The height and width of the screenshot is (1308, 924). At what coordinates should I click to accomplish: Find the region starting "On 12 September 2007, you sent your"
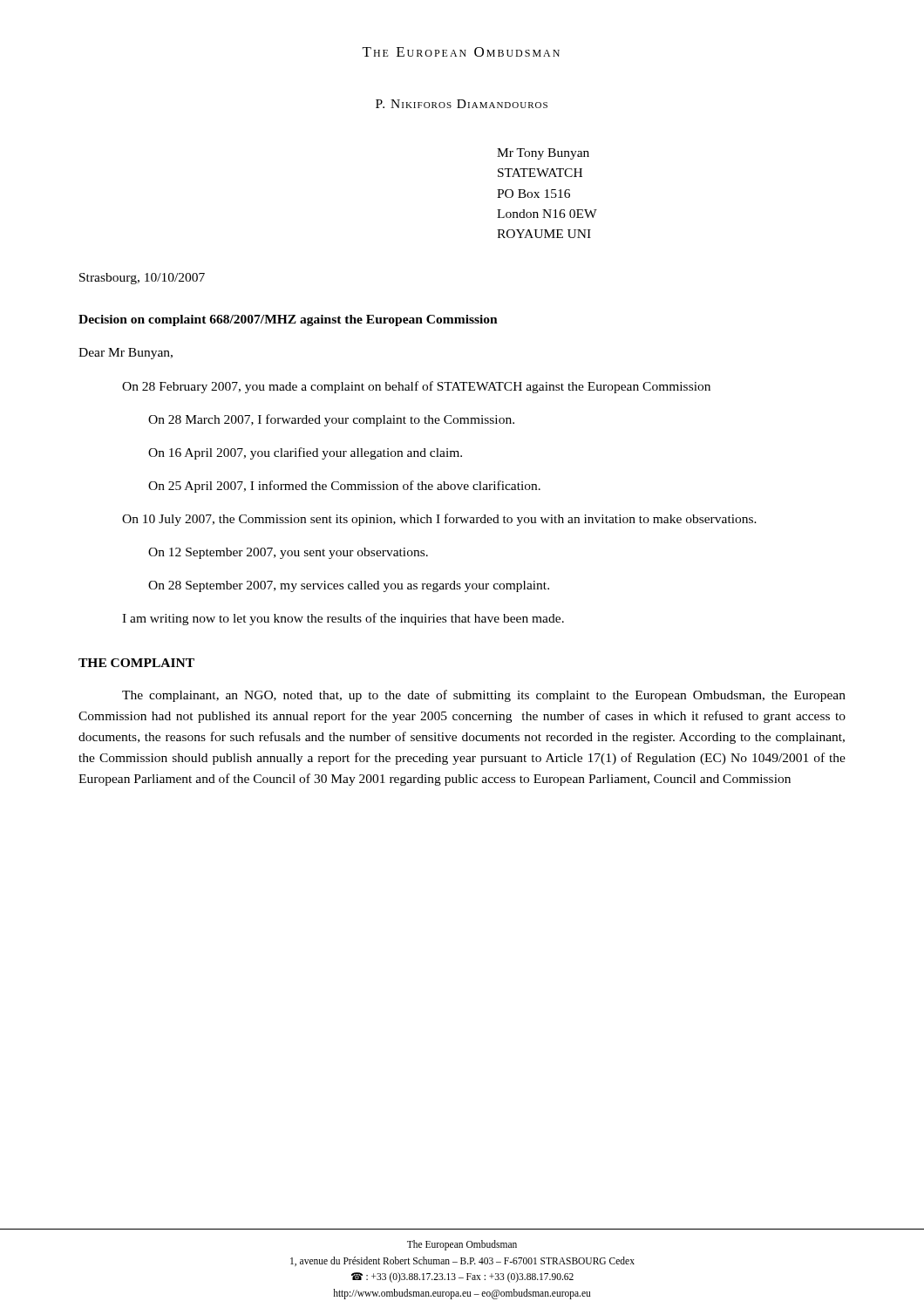pyautogui.click(x=288, y=552)
